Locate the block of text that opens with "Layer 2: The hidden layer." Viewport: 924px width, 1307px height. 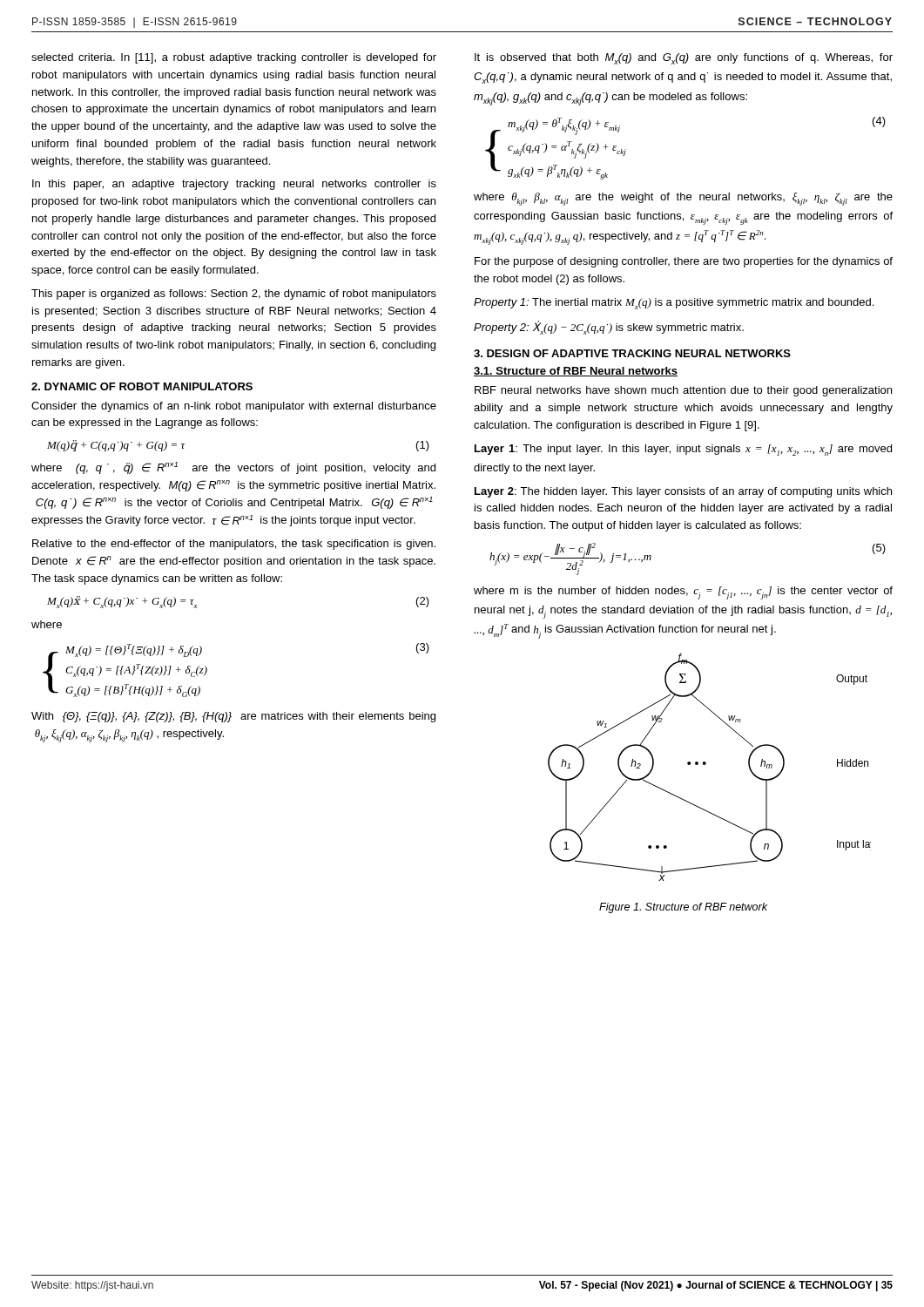(x=683, y=508)
